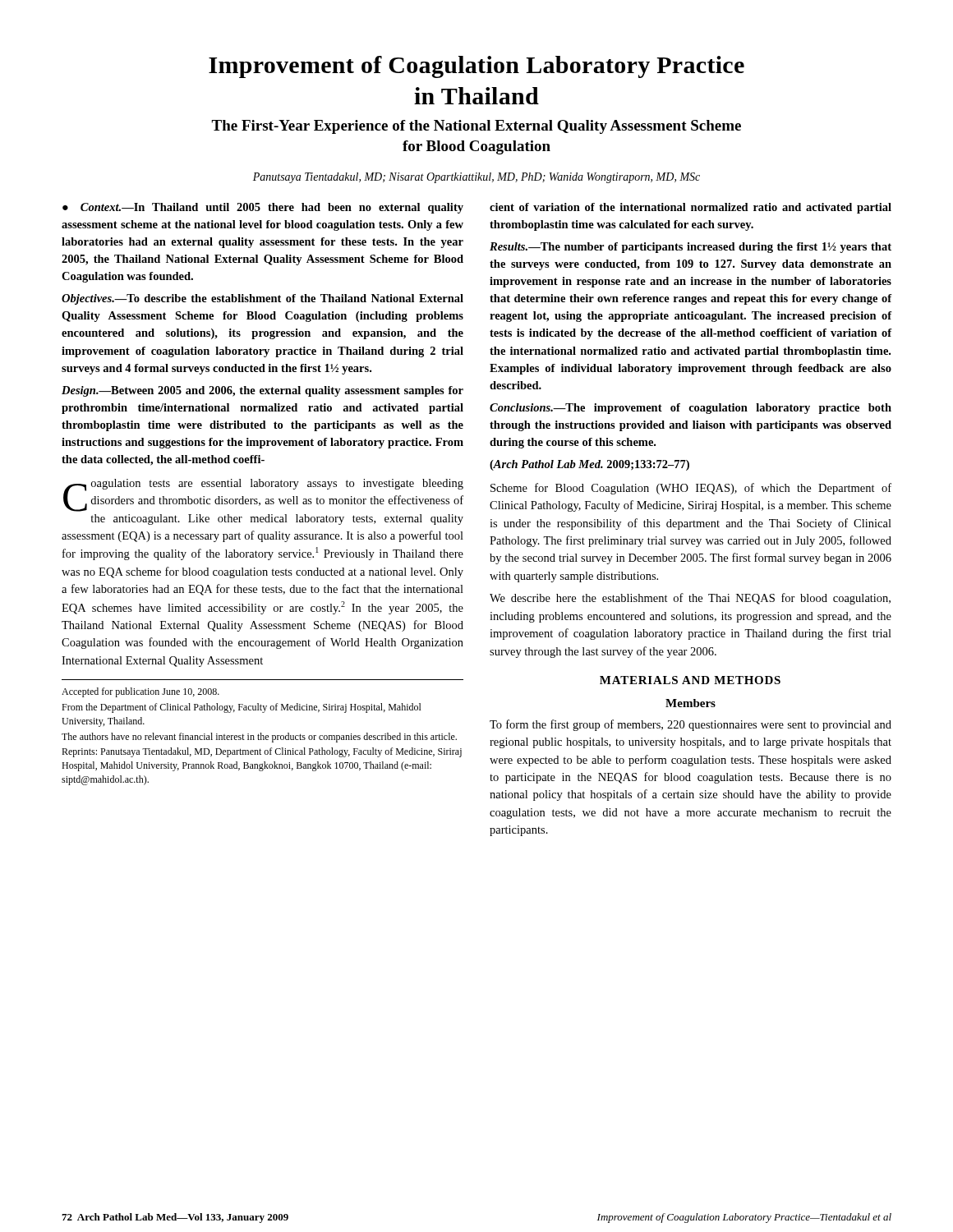The image size is (953, 1232).
Task: Select the passage starting "To form the first group of"
Action: coord(690,778)
